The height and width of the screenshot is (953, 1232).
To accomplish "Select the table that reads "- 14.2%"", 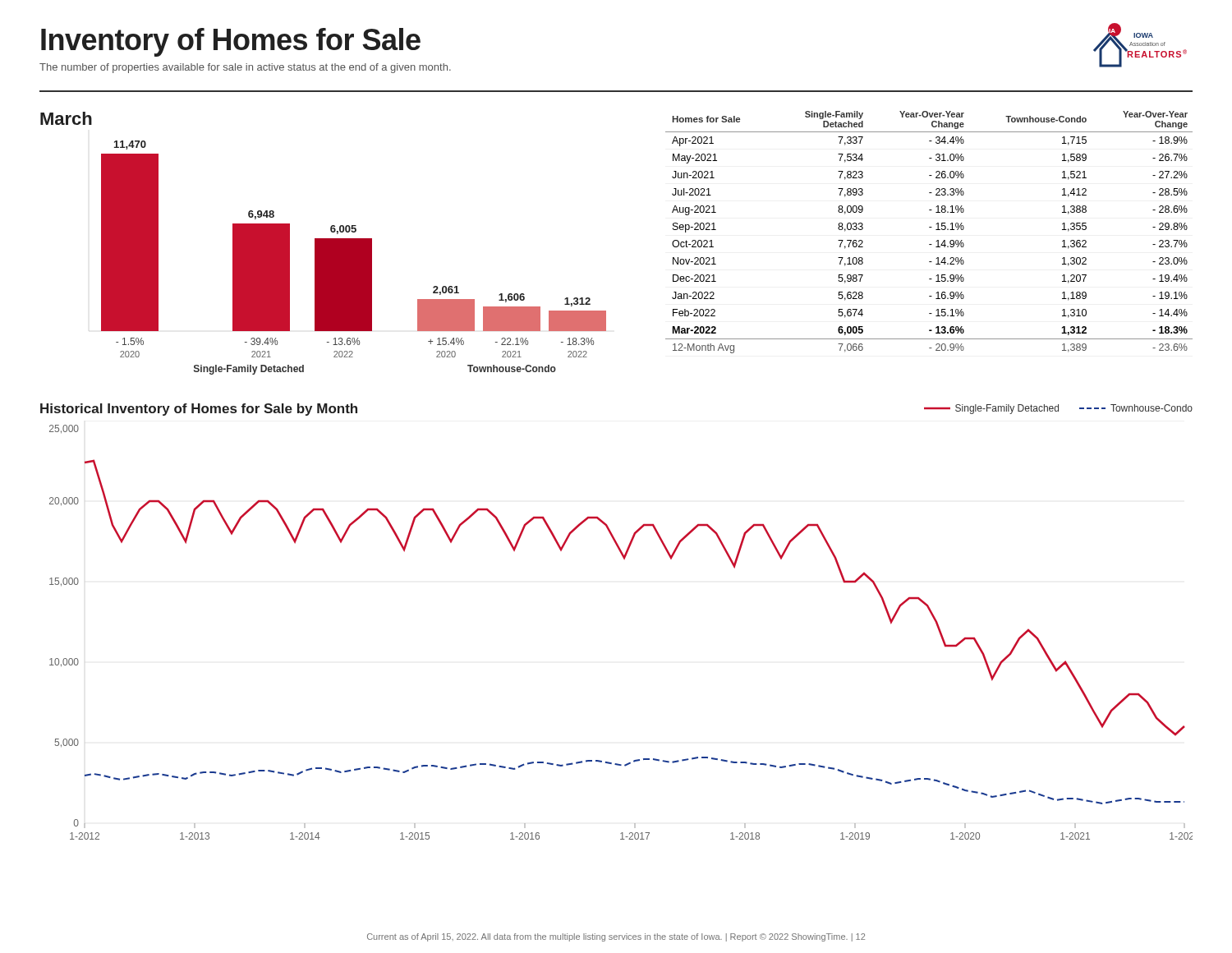I will 929,232.
